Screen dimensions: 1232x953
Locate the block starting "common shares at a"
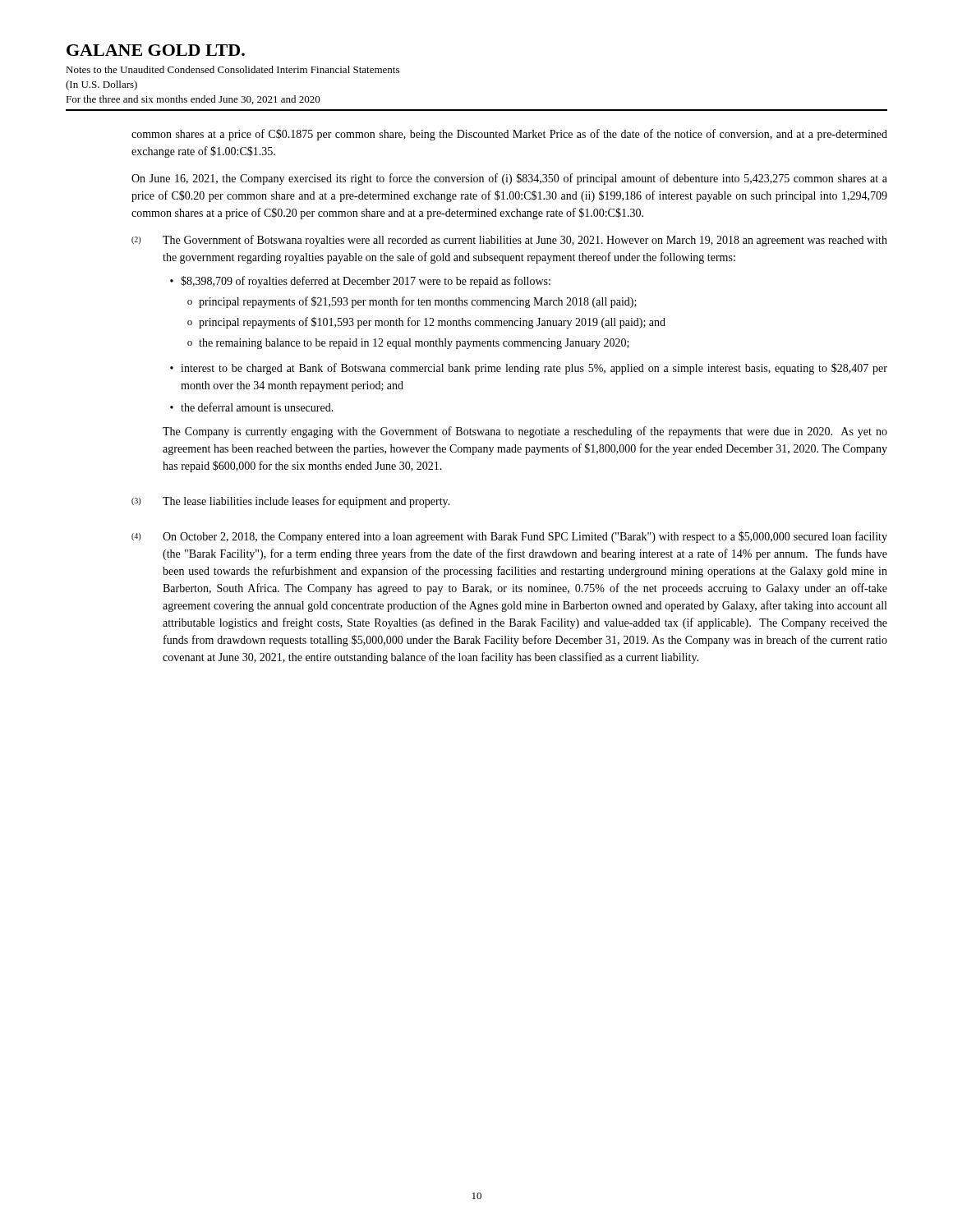509,143
